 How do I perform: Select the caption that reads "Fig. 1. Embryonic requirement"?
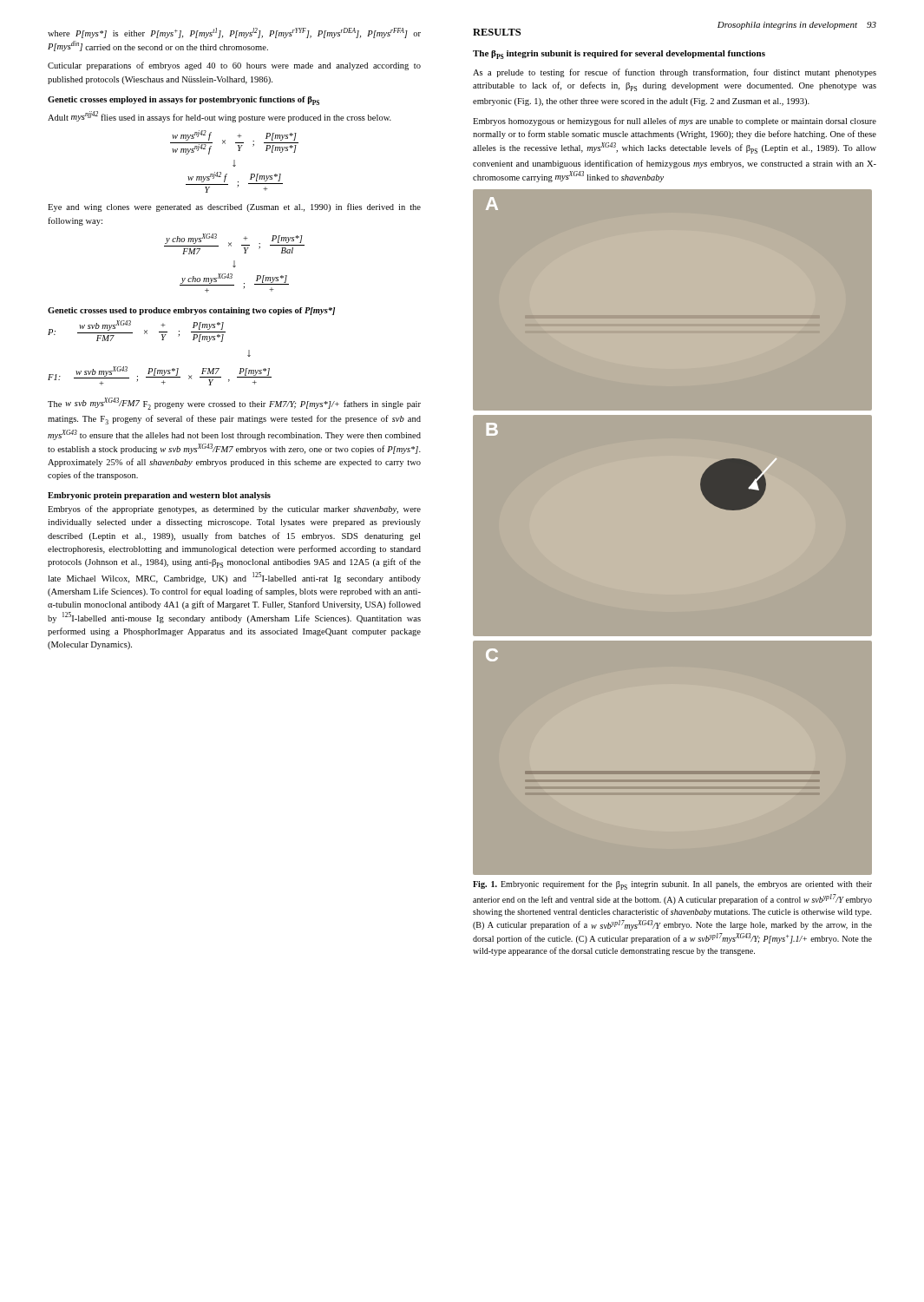tap(672, 918)
